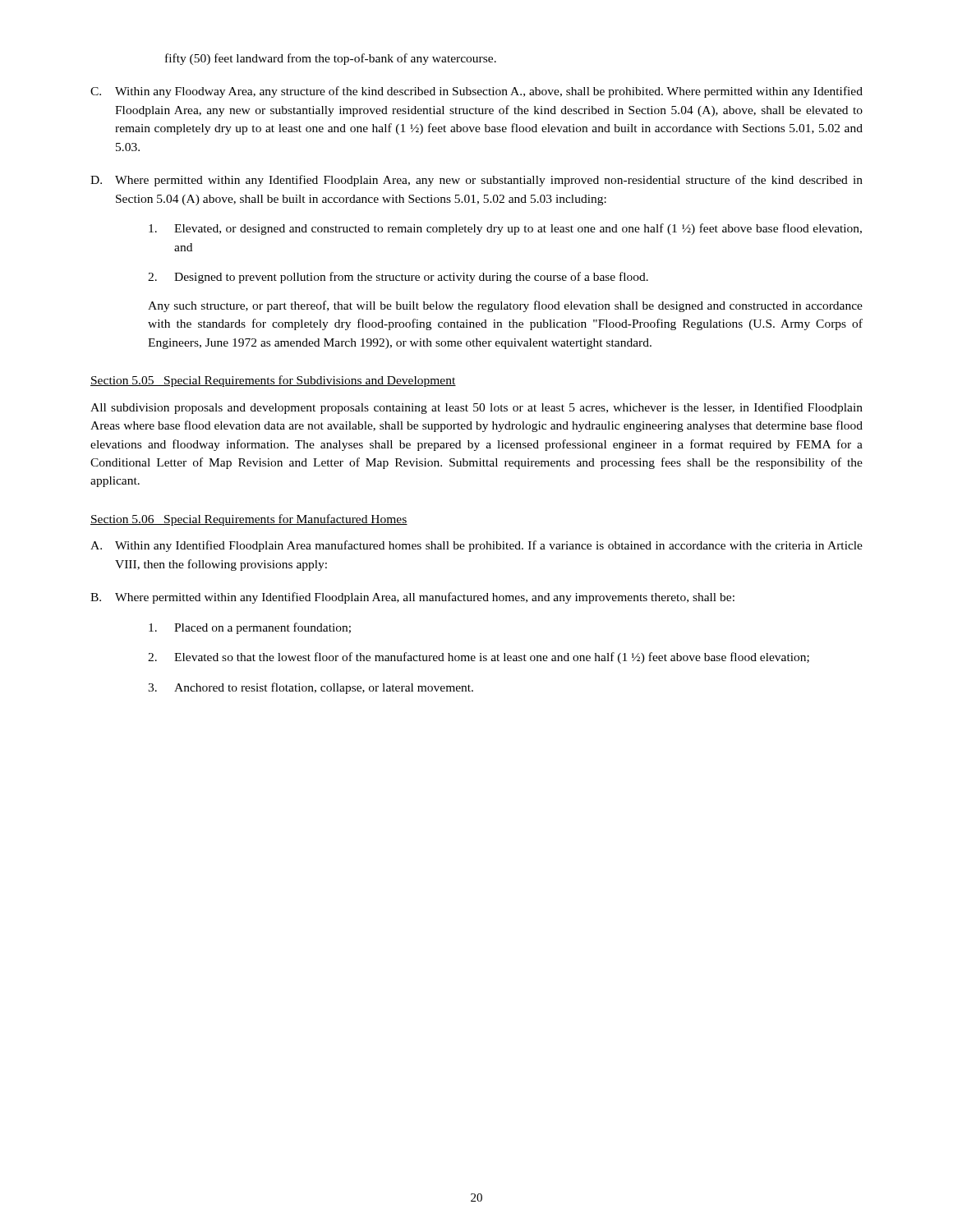The width and height of the screenshot is (953, 1232).
Task: Locate the section header that reads "Section 5.05 Special Requirements for Subdivisions and"
Action: pos(273,380)
